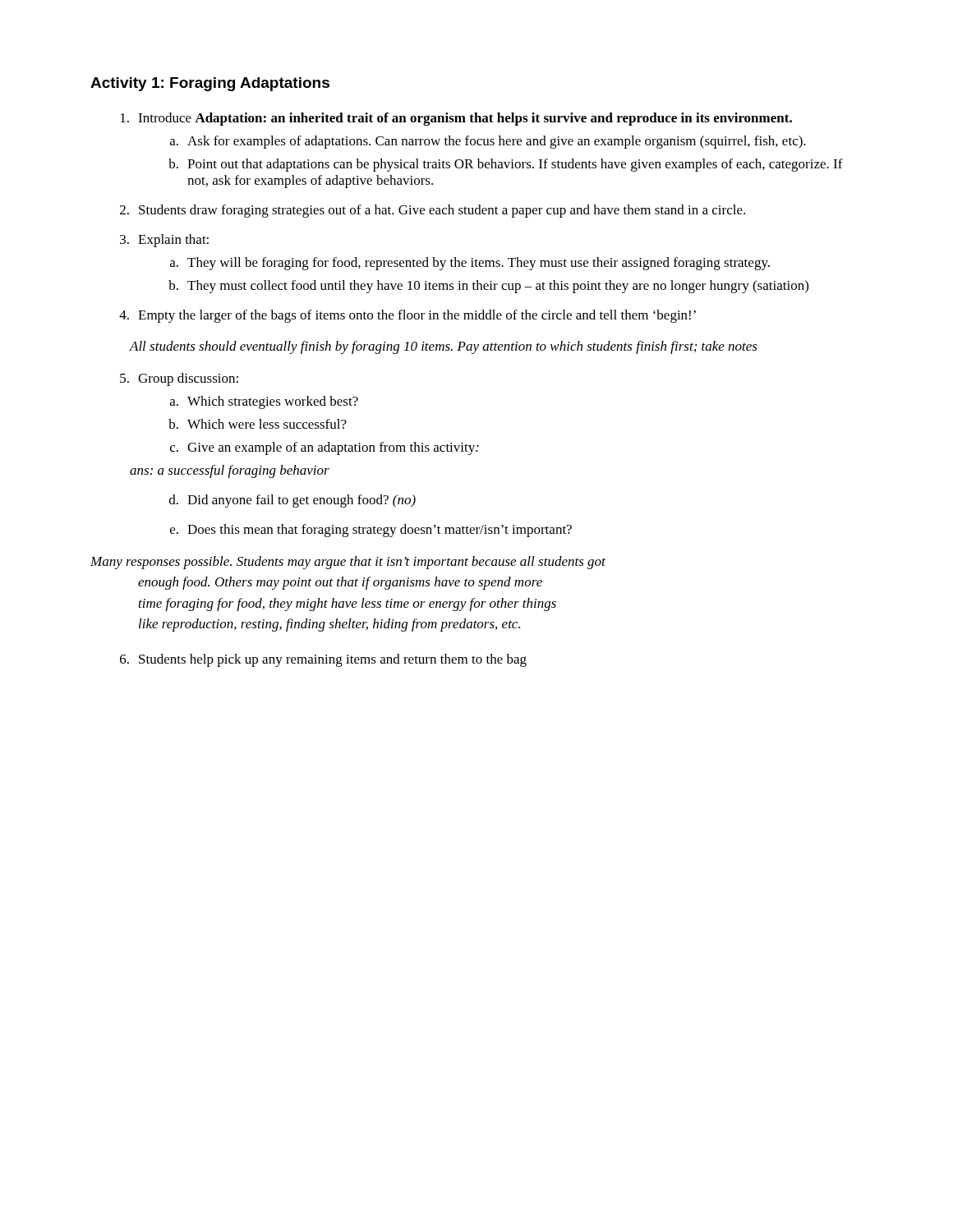Locate the region starting "6. Students help pick"
953x1232 pixels.
476,659
